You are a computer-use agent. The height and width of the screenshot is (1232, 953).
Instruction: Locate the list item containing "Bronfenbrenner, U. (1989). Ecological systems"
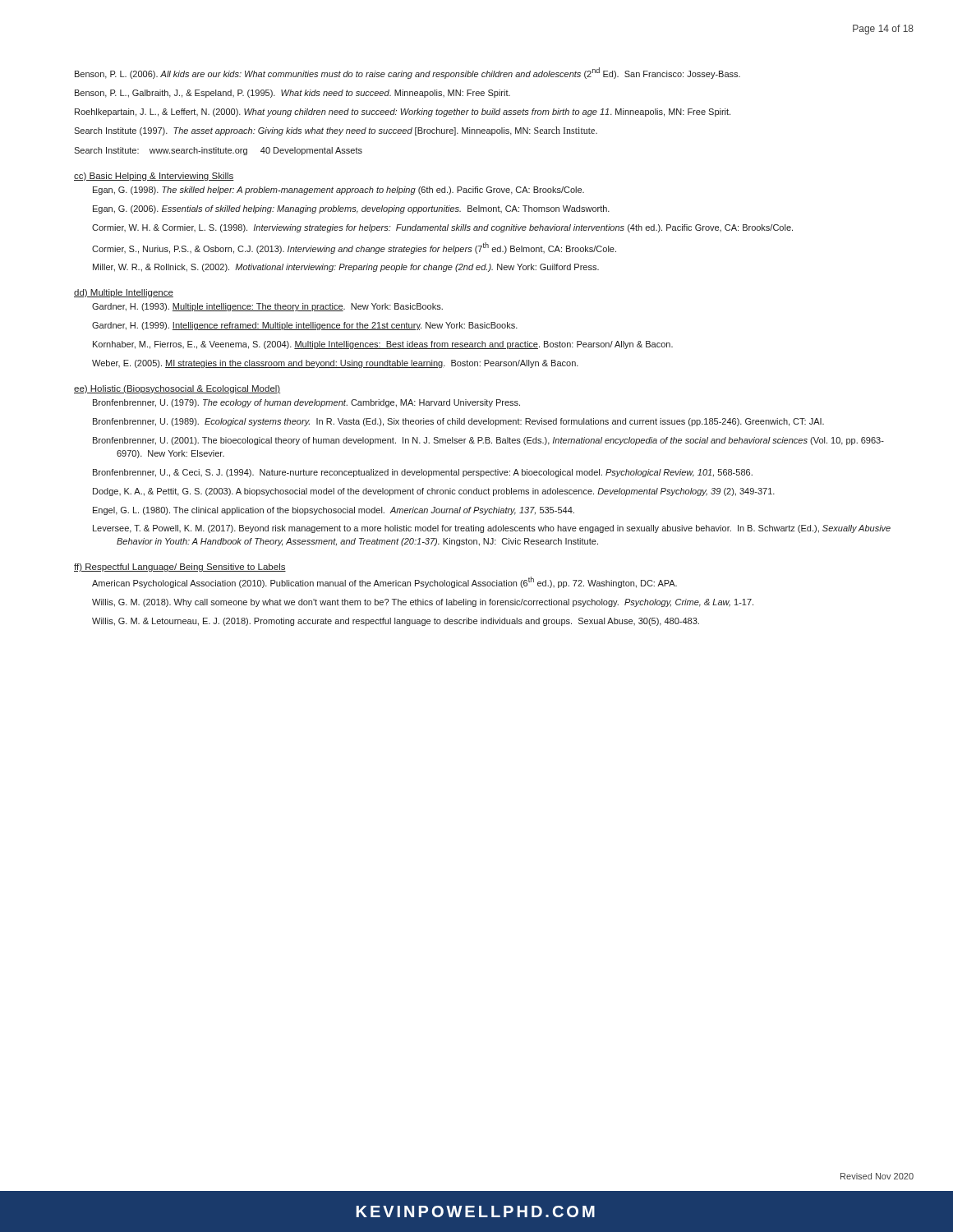tap(458, 421)
